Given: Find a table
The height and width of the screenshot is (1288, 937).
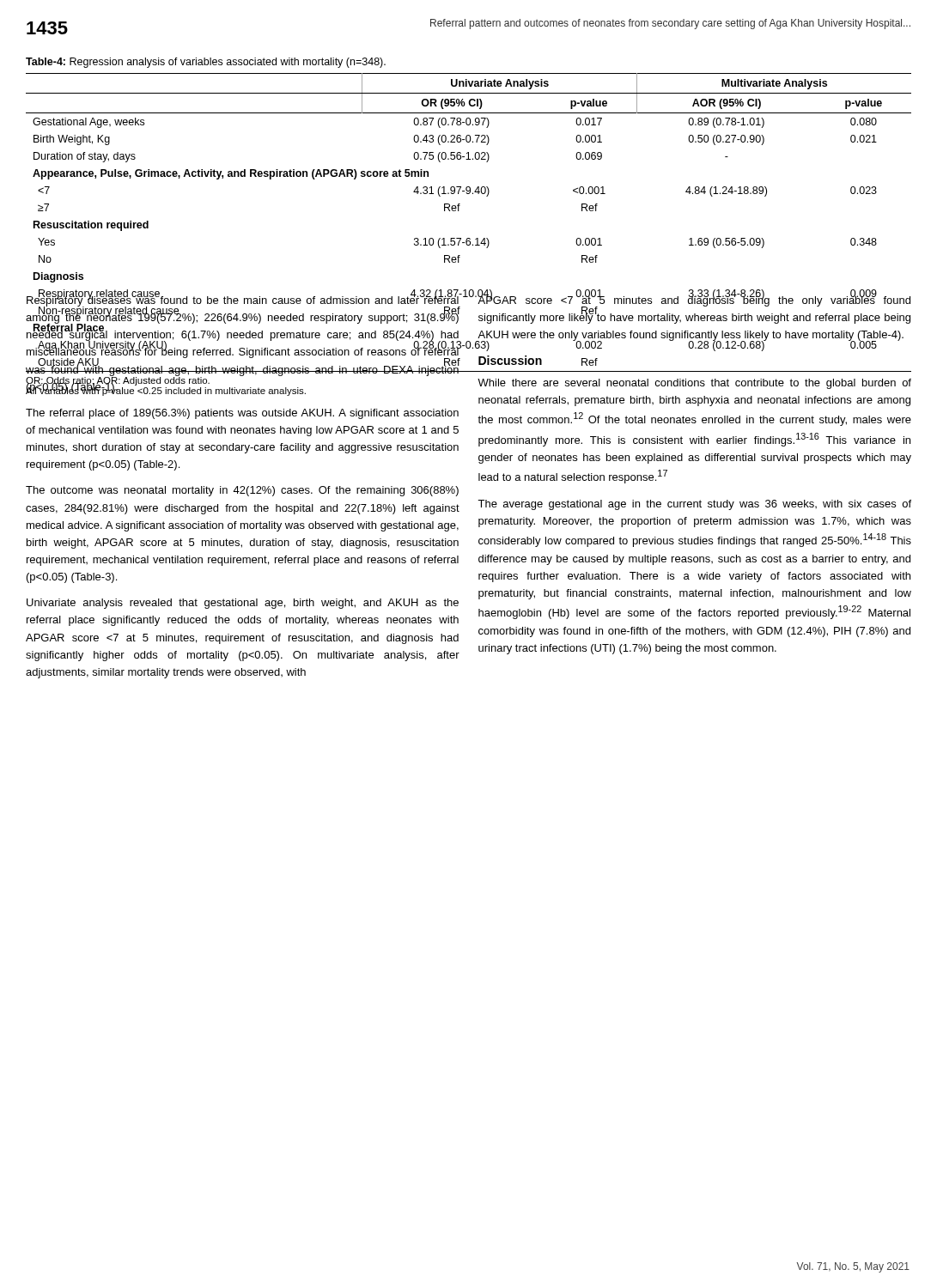Looking at the screenshot, I should [x=468, y=222].
